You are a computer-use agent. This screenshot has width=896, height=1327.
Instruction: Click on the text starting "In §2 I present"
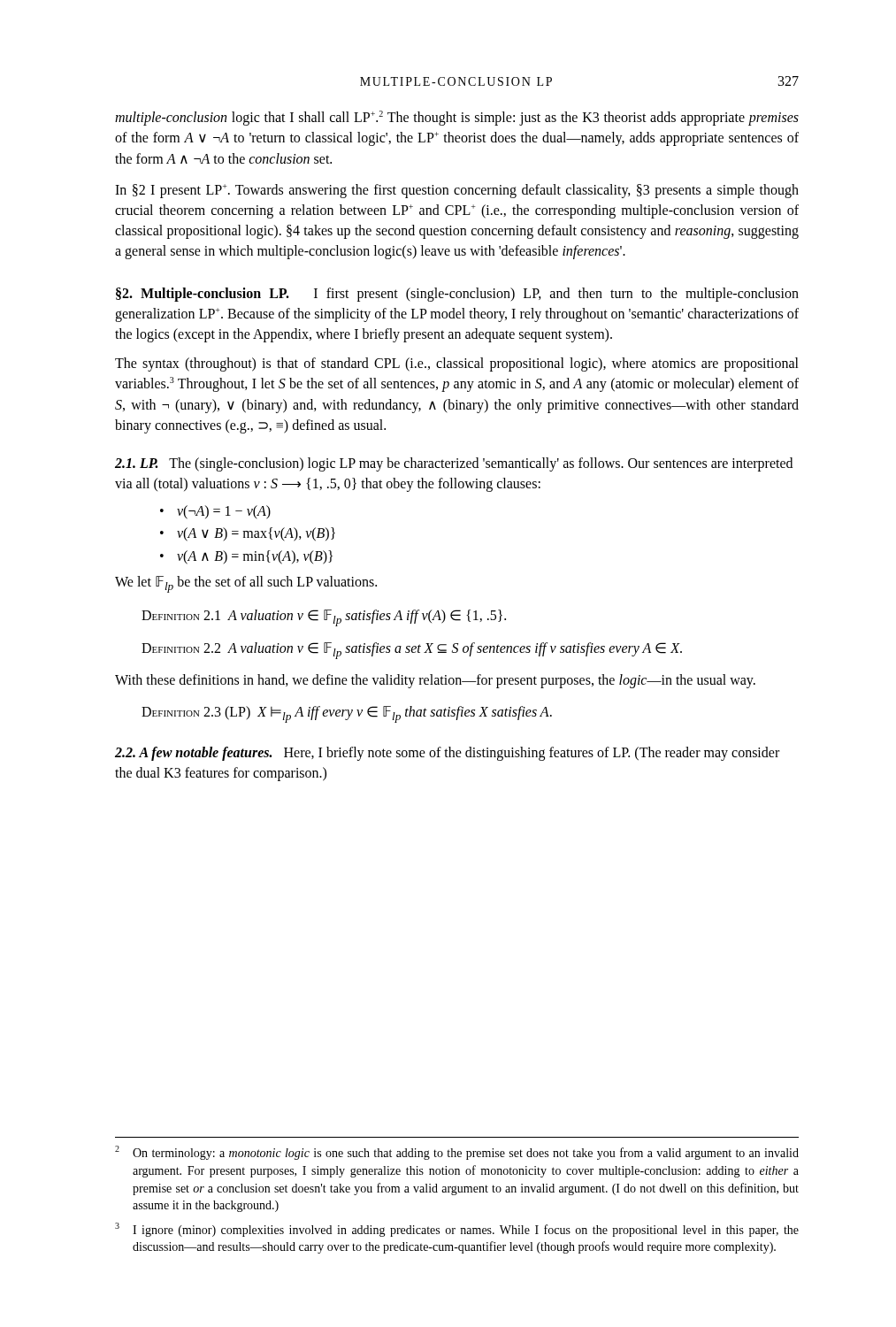pyautogui.click(x=457, y=220)
